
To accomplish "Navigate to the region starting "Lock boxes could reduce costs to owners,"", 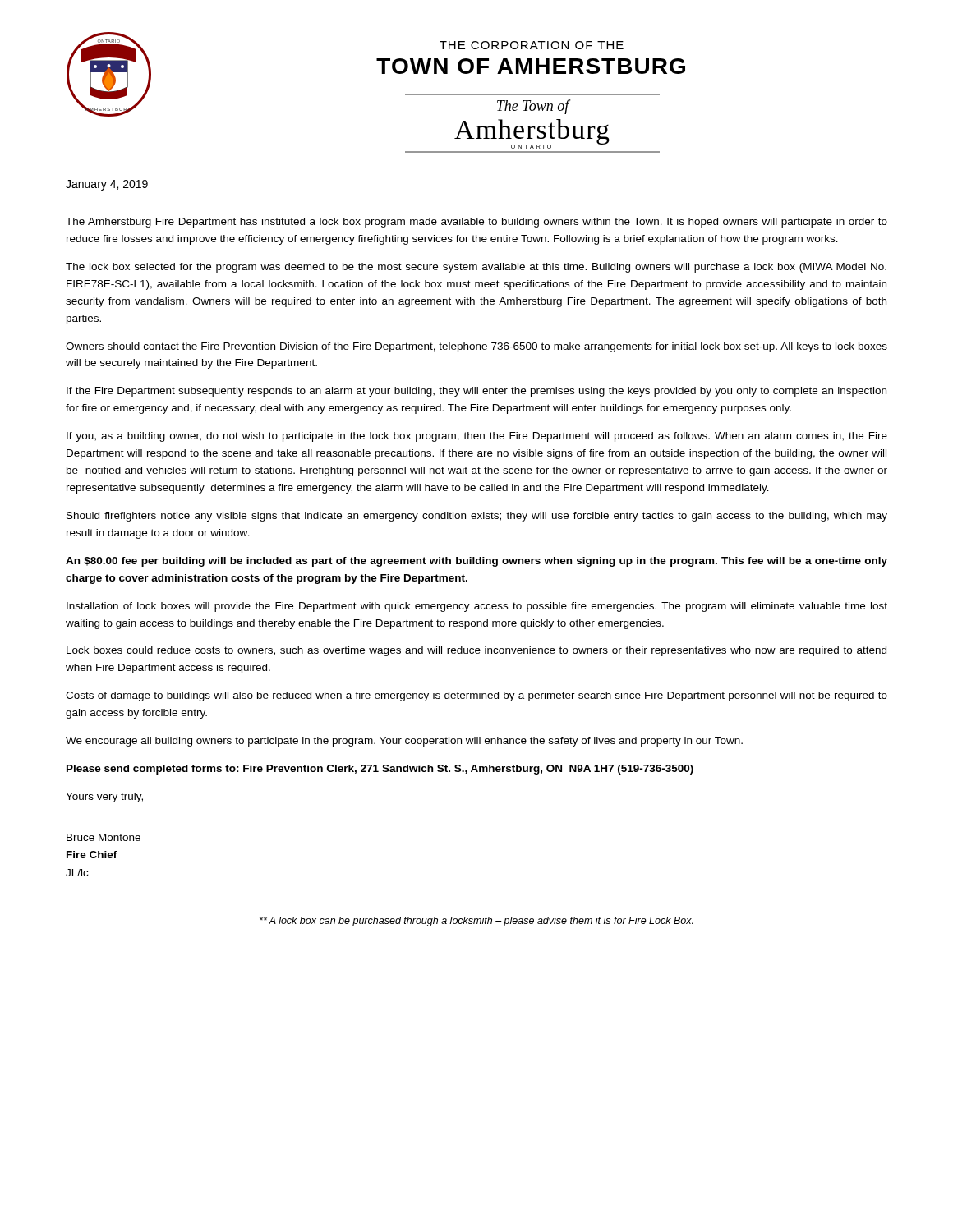I will pos(476,659).
